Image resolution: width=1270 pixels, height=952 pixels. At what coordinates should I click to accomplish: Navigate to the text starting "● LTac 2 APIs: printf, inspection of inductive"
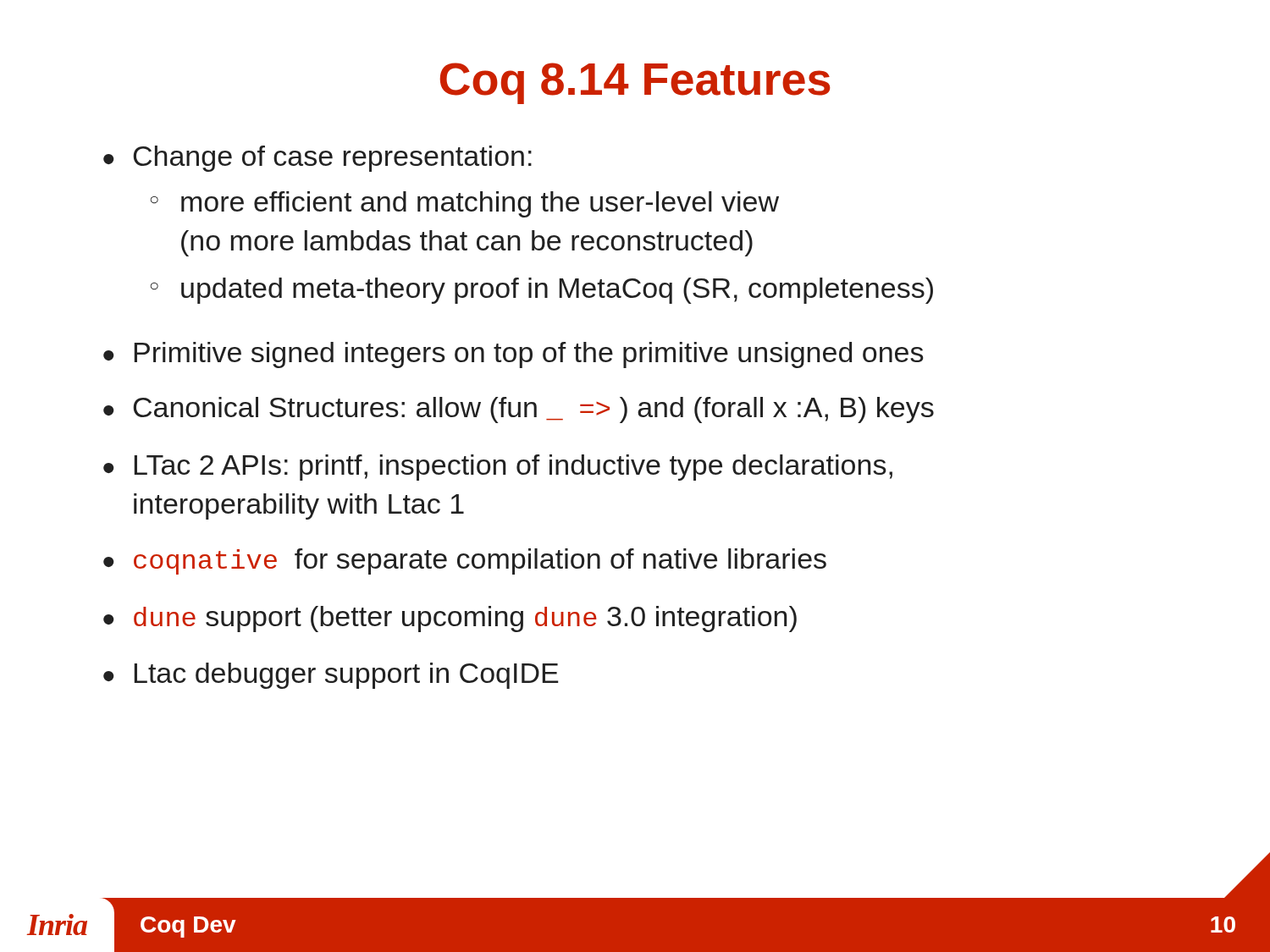[635, 484]
